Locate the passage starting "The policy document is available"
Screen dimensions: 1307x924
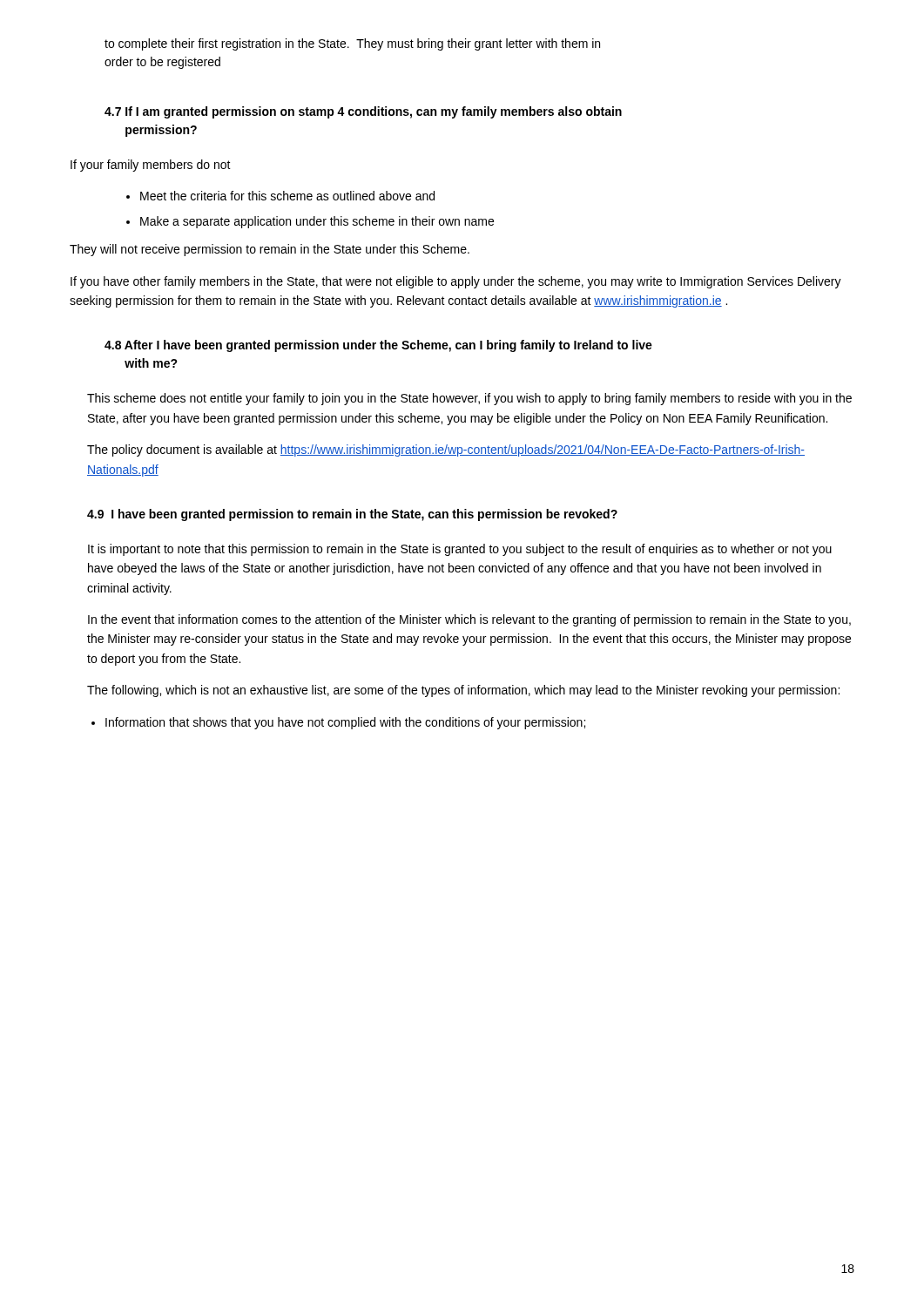pyautogui.click(x=446, y=459)
